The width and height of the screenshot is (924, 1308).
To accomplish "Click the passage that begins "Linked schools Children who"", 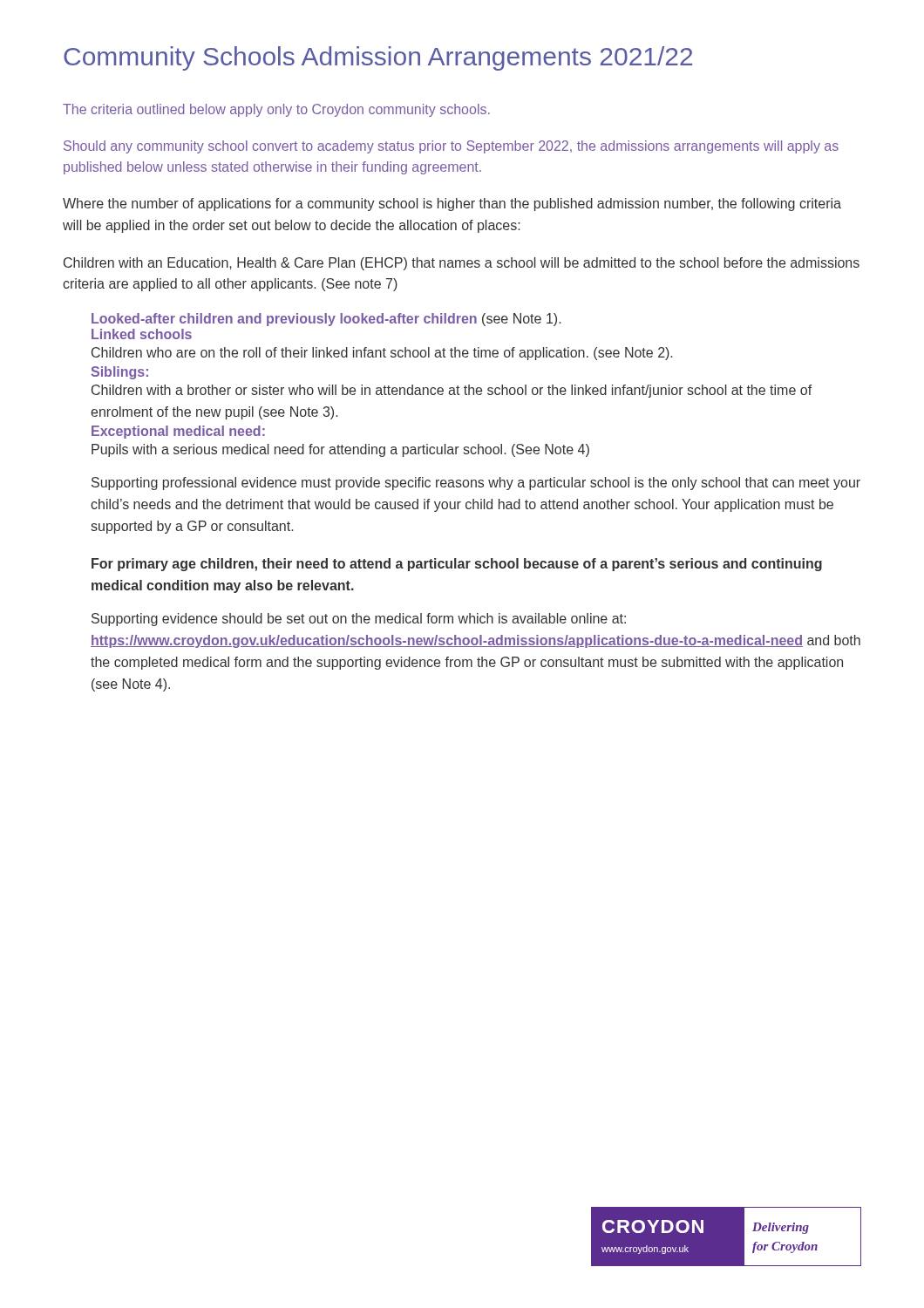I will (x=476, y=346).
